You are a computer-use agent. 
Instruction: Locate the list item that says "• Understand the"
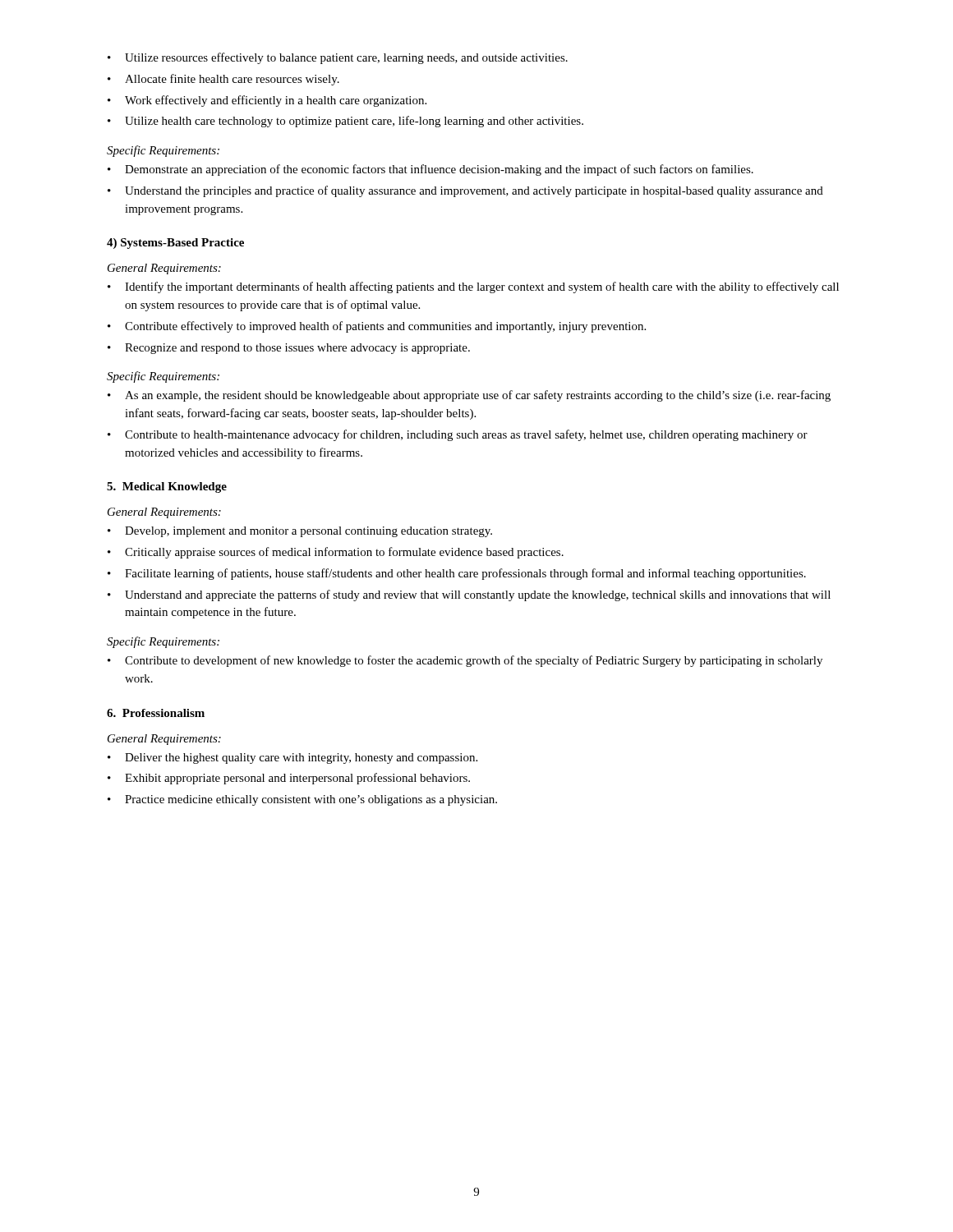point(476,200)
